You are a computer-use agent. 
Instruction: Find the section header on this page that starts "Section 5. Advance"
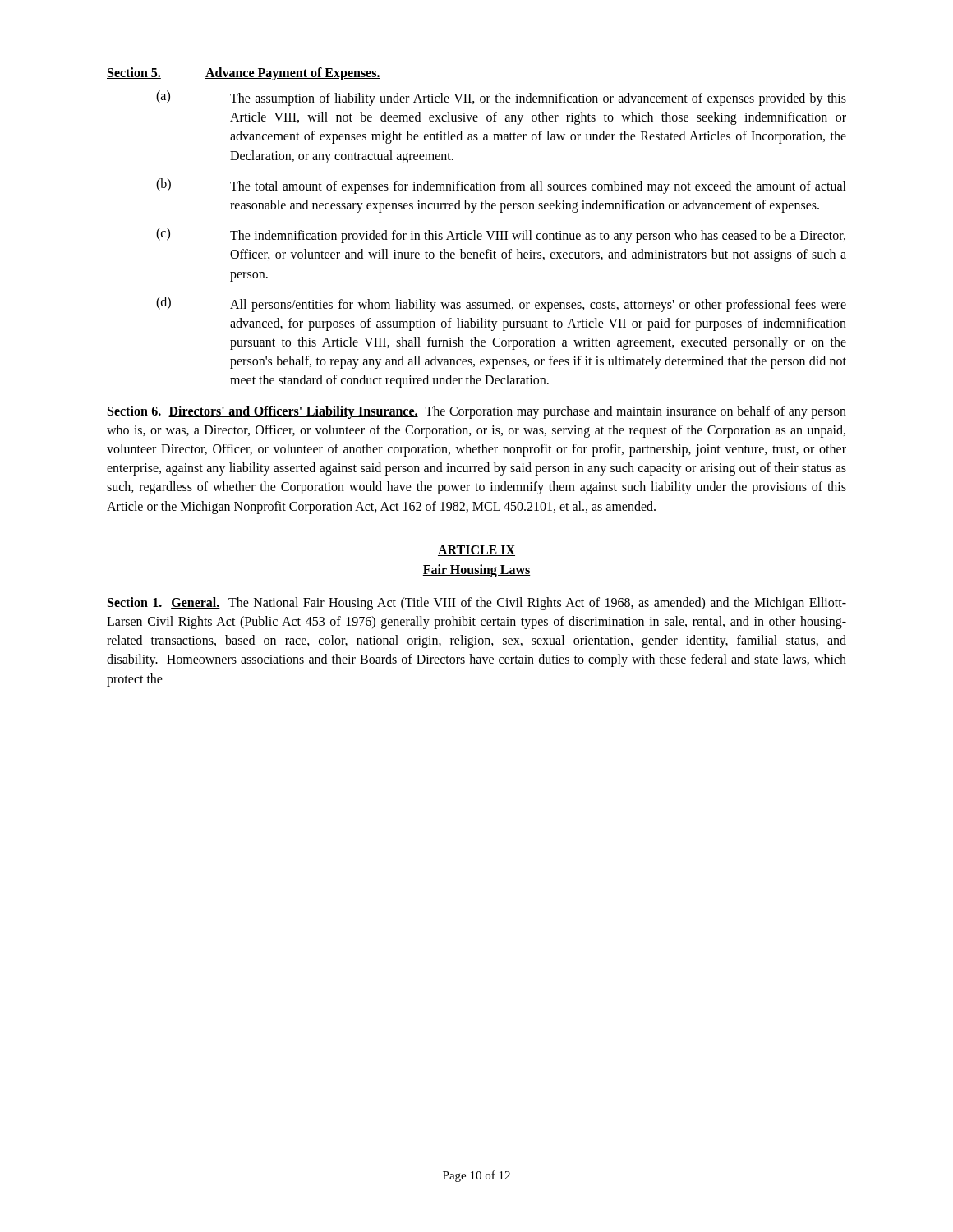(x=243, y=73)
